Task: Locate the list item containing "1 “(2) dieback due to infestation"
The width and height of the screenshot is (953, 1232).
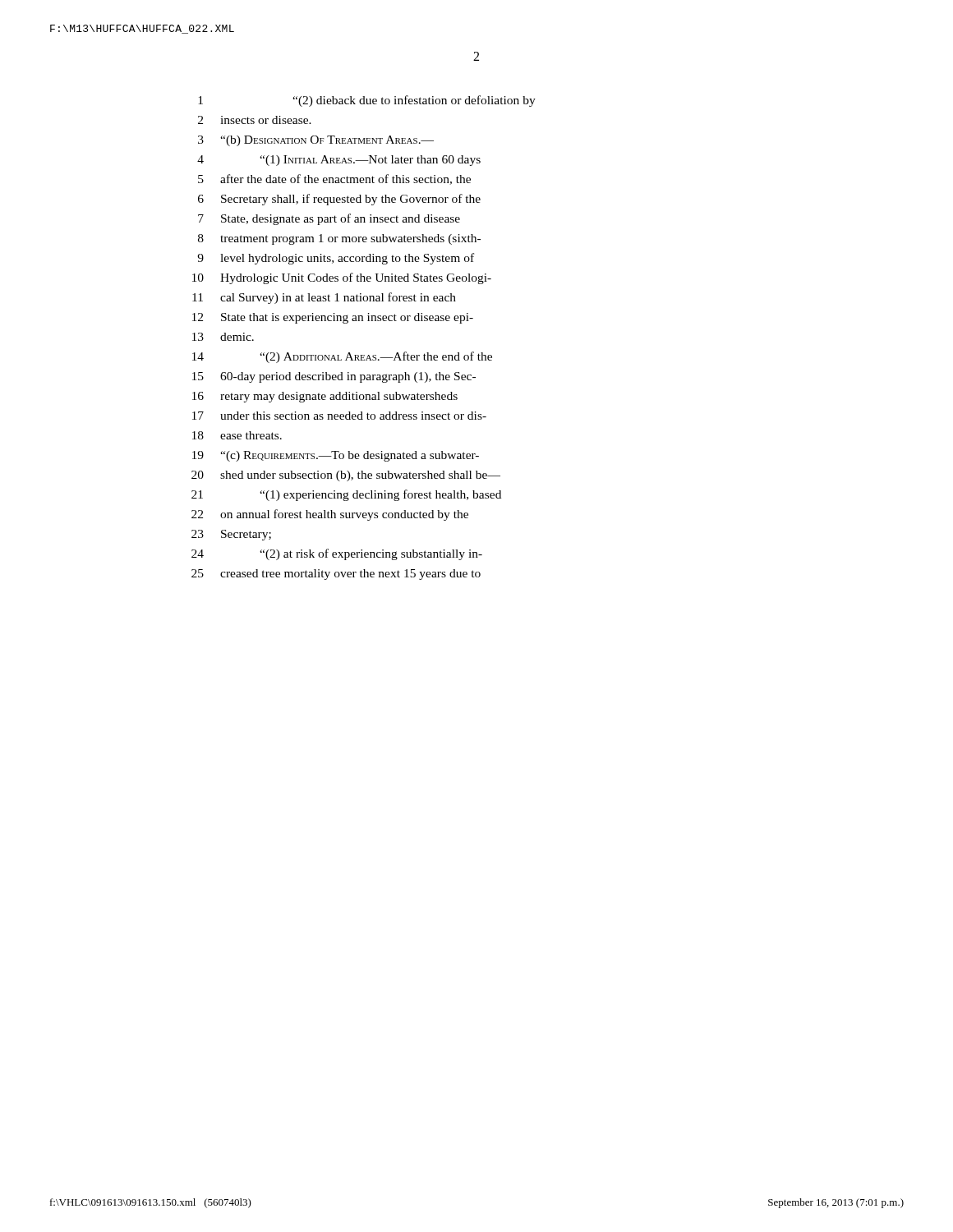Action: tap(518, 100)
